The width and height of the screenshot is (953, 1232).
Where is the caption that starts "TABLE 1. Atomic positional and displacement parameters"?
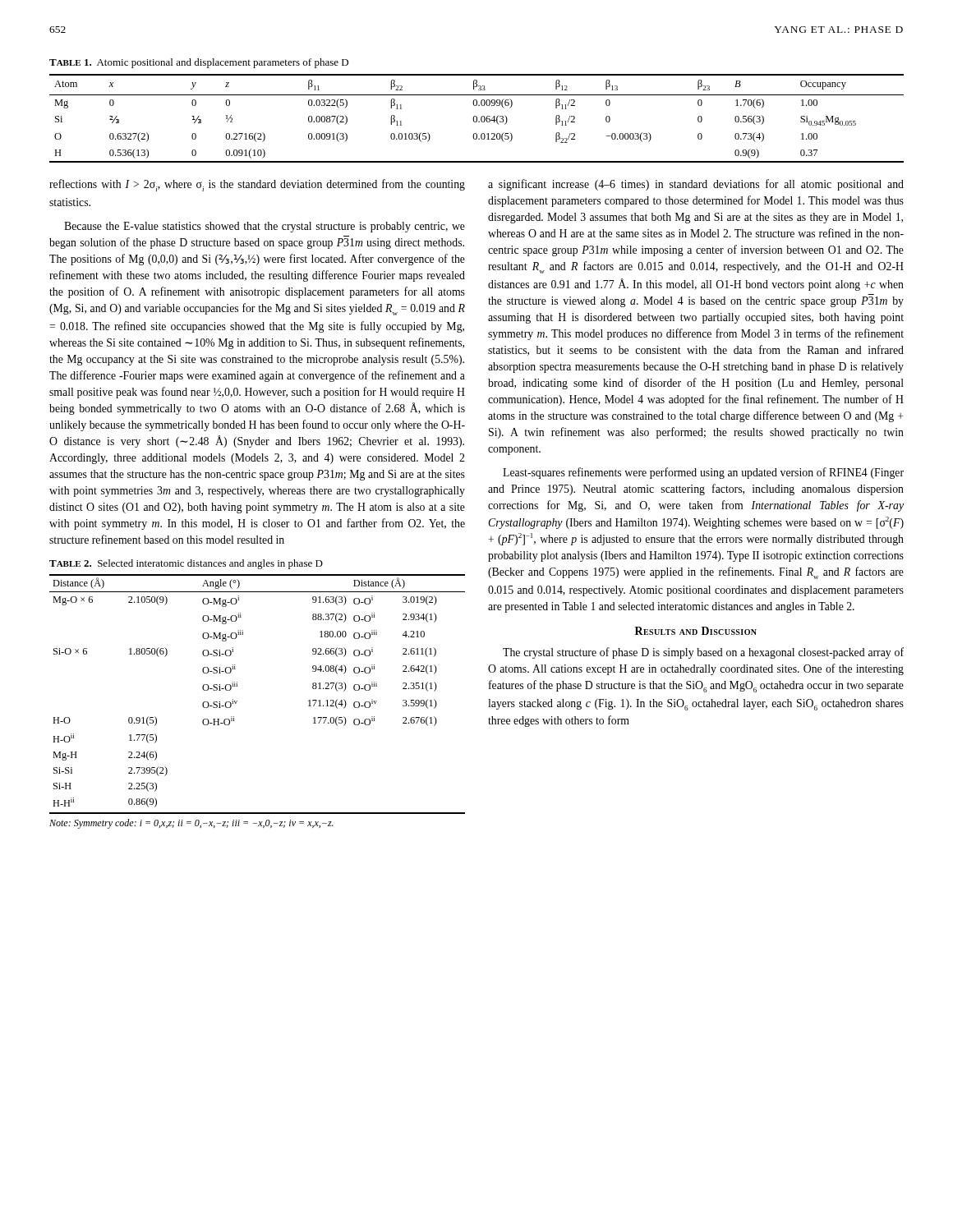(x=199, y=62)
